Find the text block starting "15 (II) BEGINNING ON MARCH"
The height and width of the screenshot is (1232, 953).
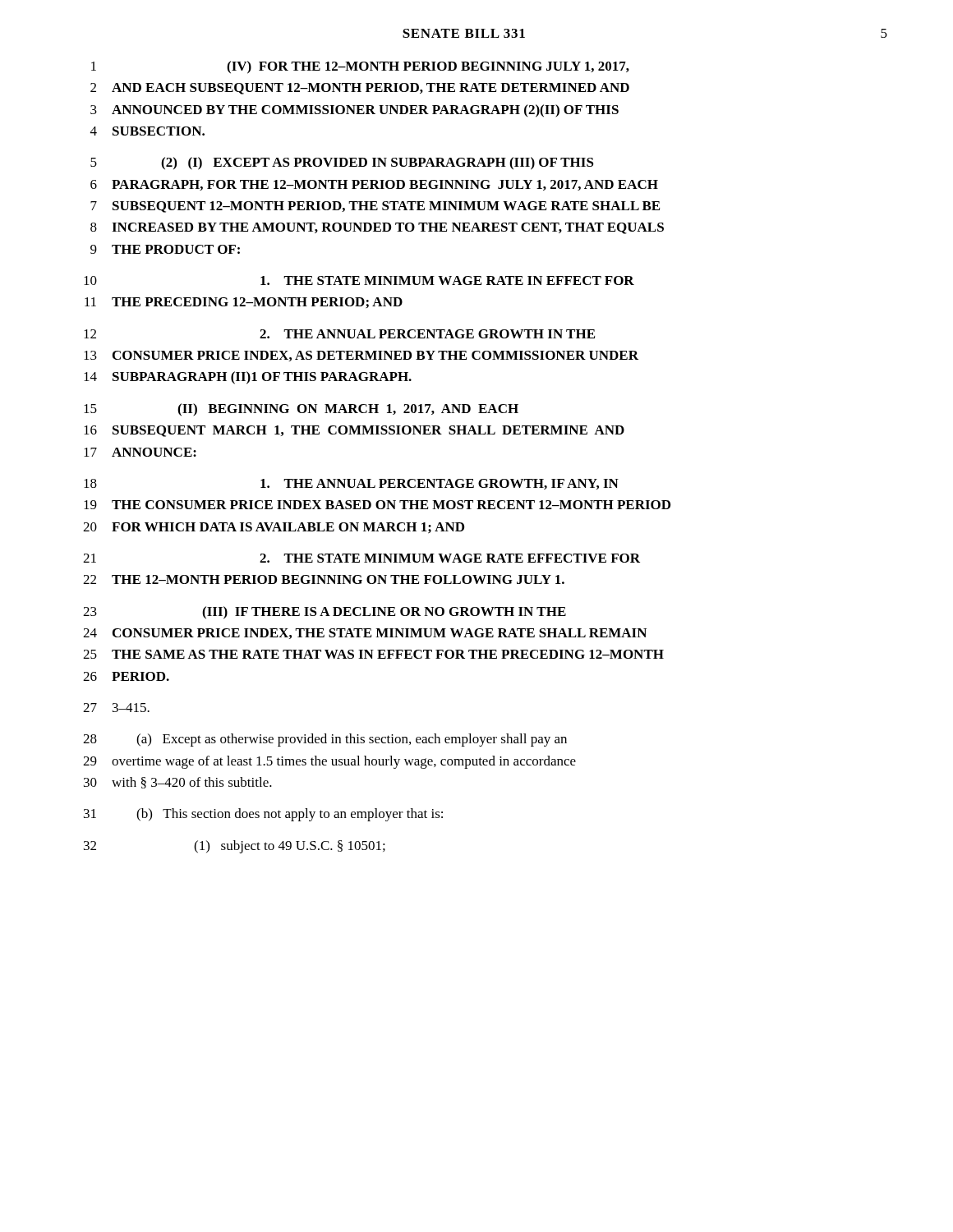pyautogui.click(x=476, y=431)
